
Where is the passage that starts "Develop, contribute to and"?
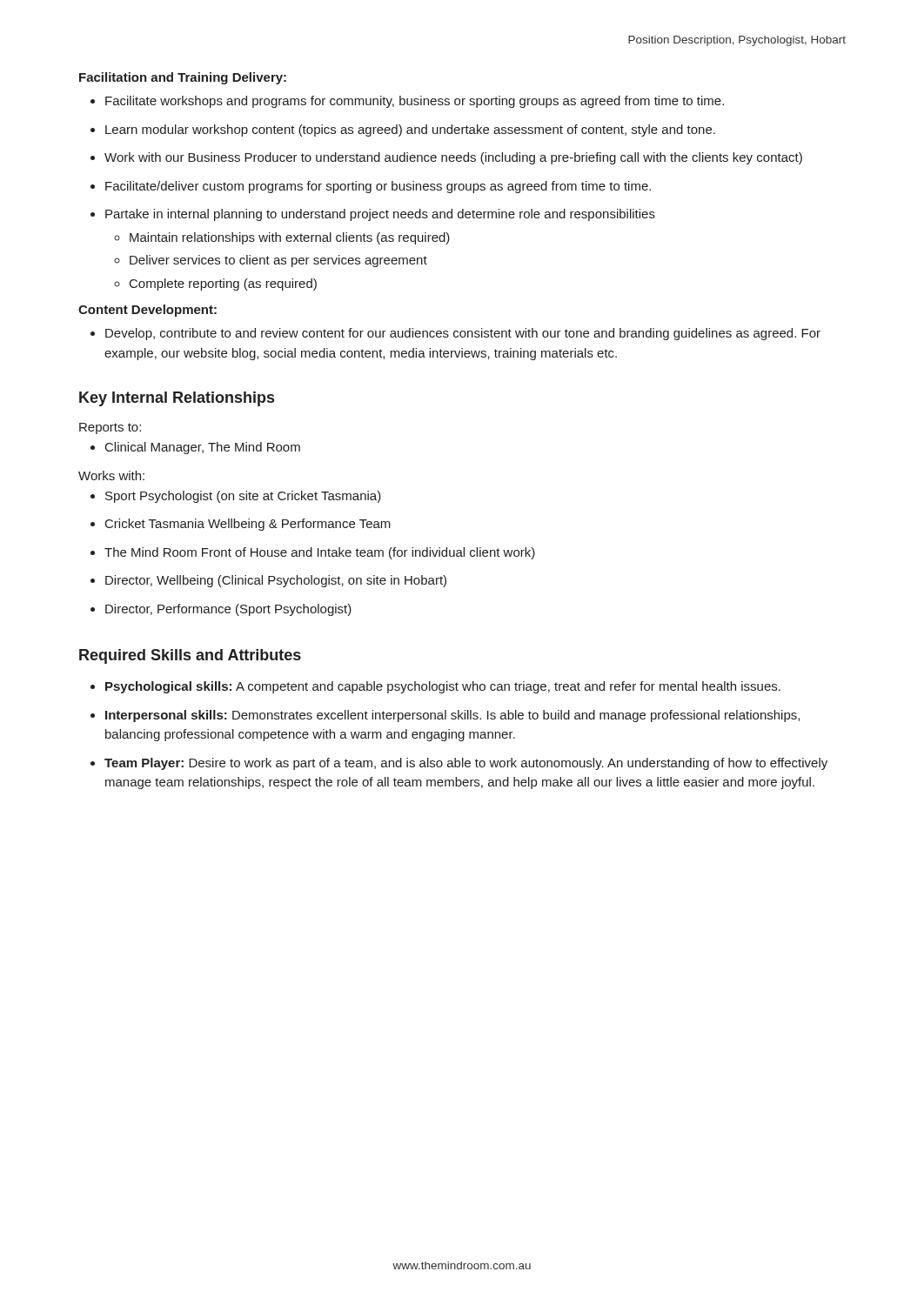pyautogui.click(x=462, y=343)
